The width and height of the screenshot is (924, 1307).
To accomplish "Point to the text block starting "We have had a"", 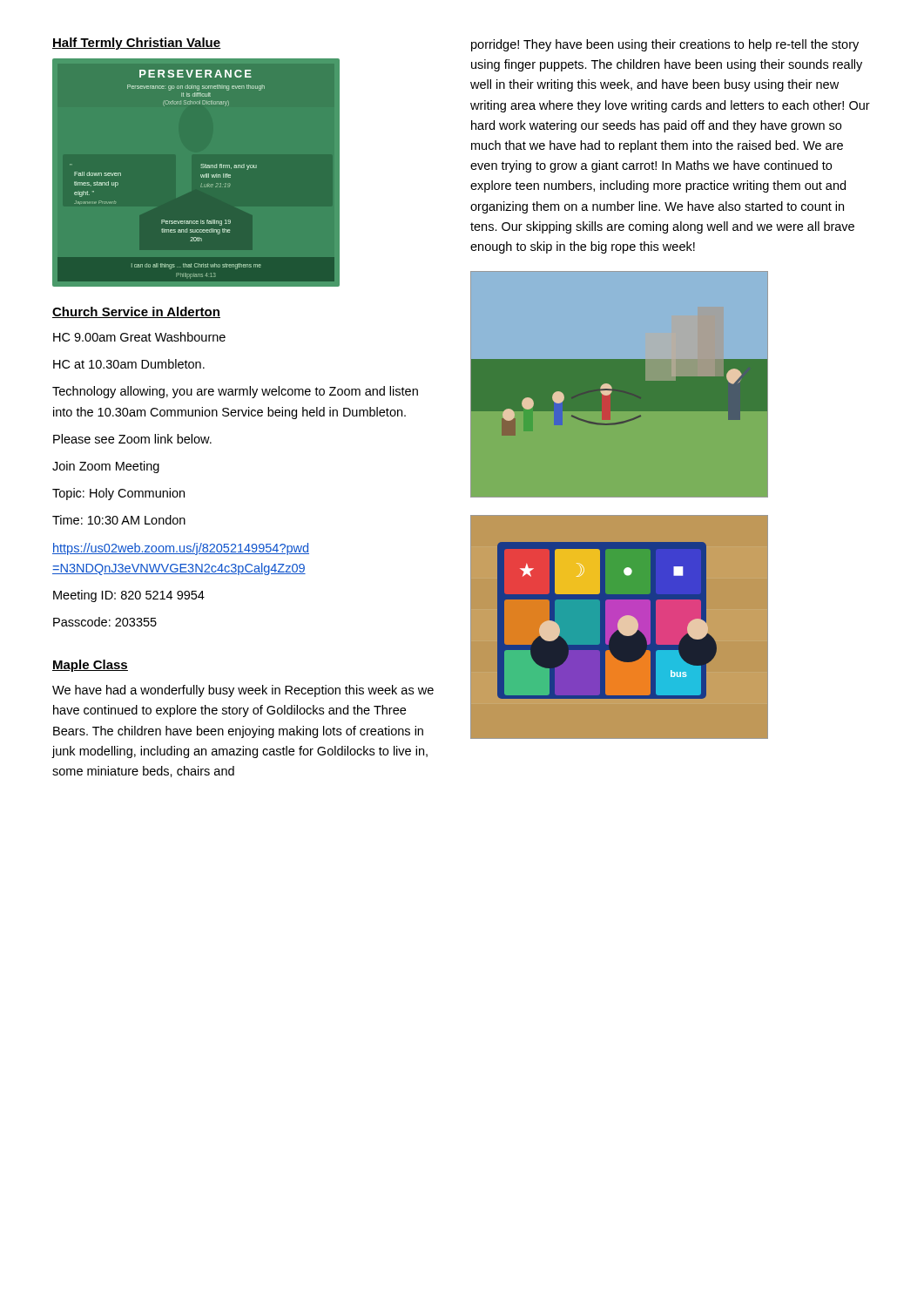I will [243, 731].
